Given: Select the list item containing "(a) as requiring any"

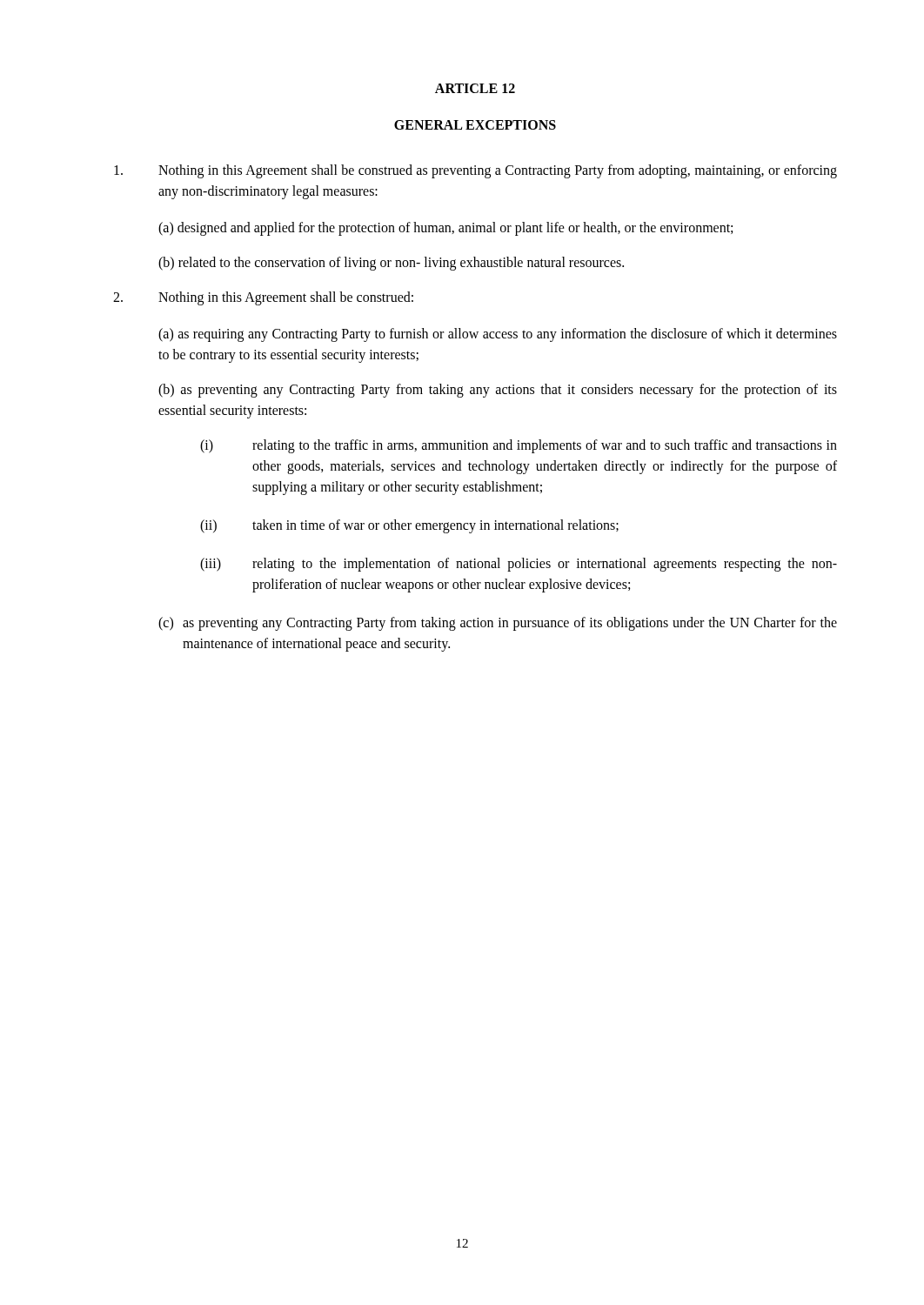Looking at the screenshot, I should [498, 344].
